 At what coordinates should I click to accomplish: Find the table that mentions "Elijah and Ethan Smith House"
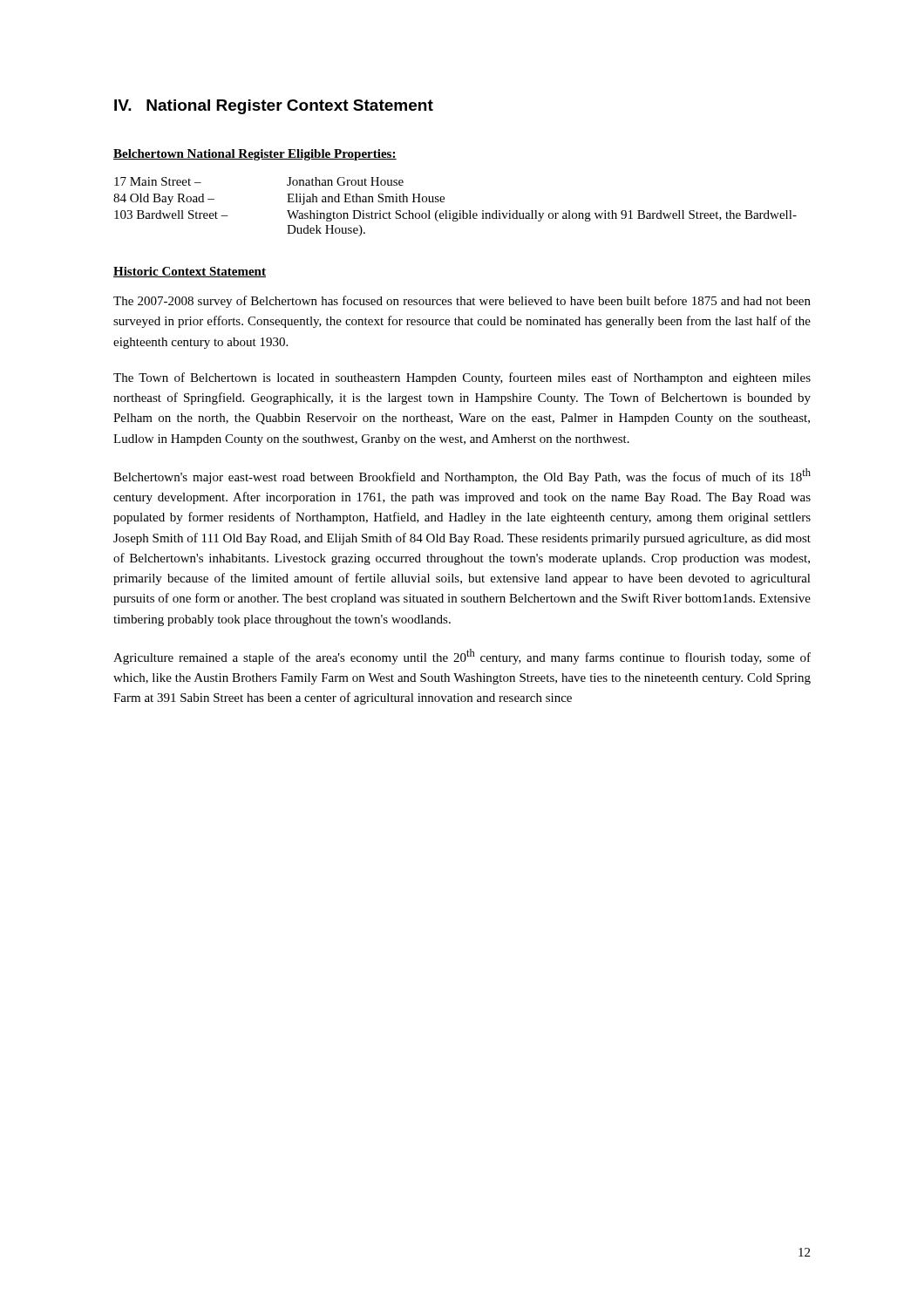click(462, 206)
